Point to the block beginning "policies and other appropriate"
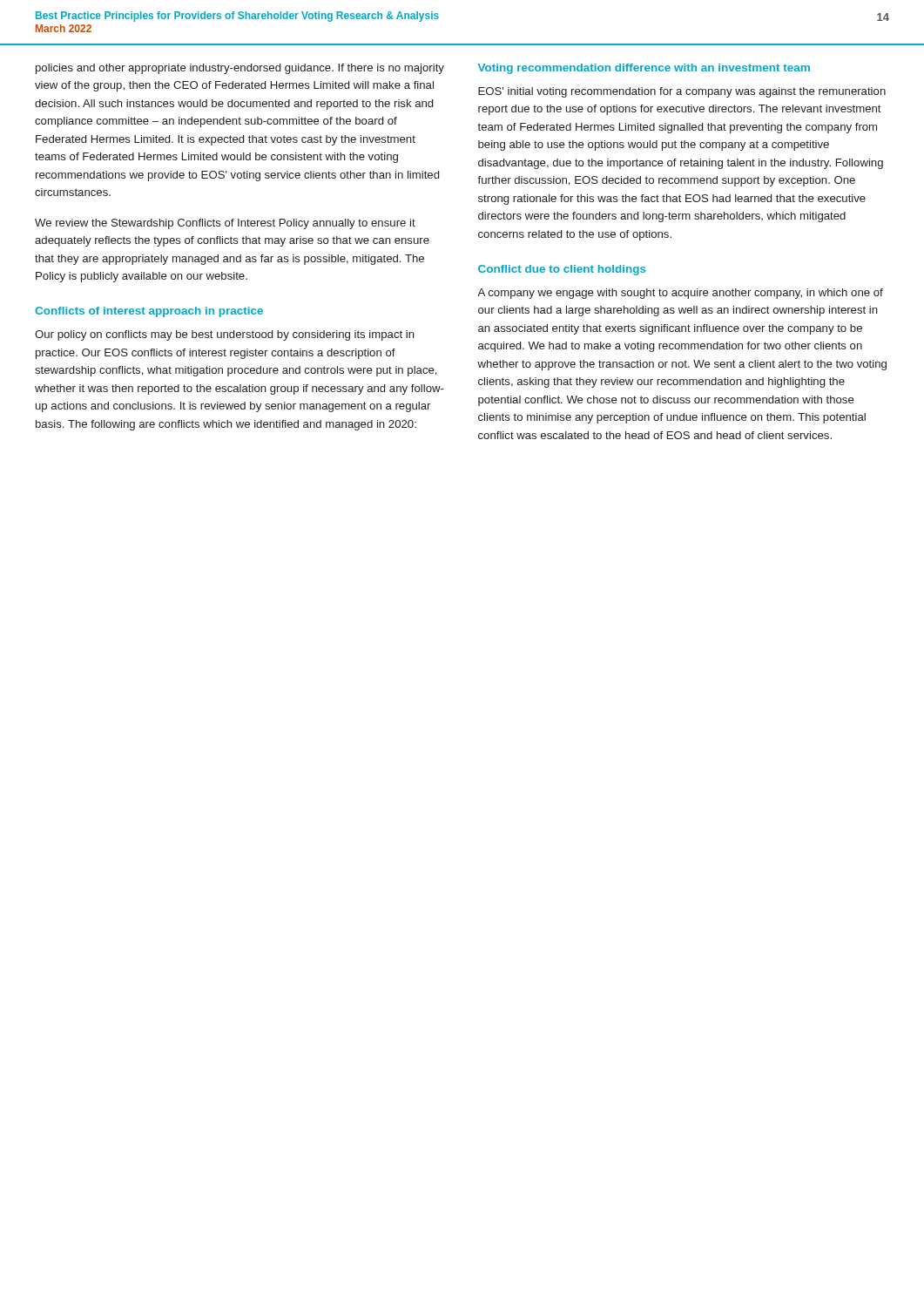Viewport: 924px width, 1307px height. pos(241,131)
